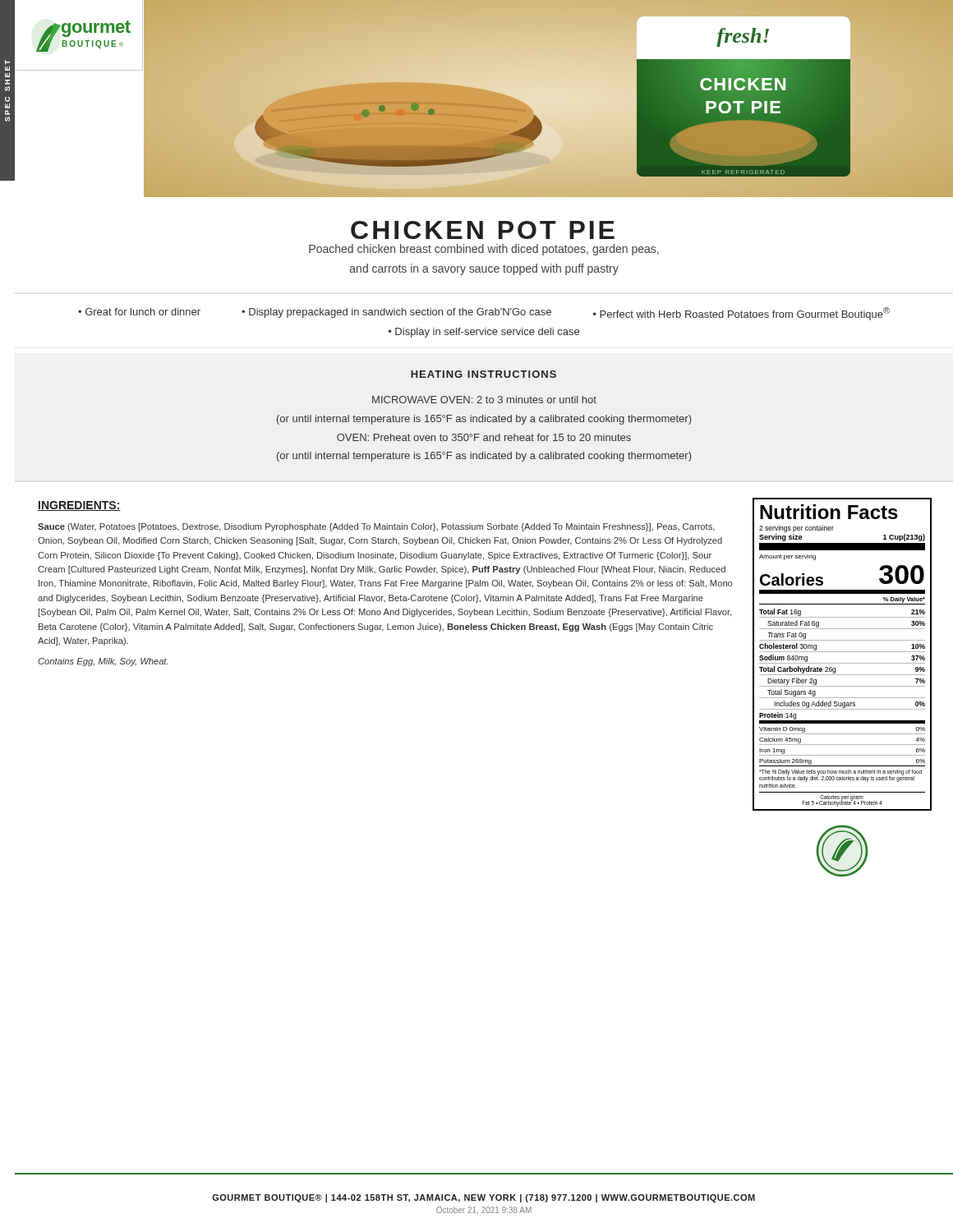Locate the title containing "CHICKEN POT PIE"
The width and height of the screenshot is (953, 1232).
[484, 230]
